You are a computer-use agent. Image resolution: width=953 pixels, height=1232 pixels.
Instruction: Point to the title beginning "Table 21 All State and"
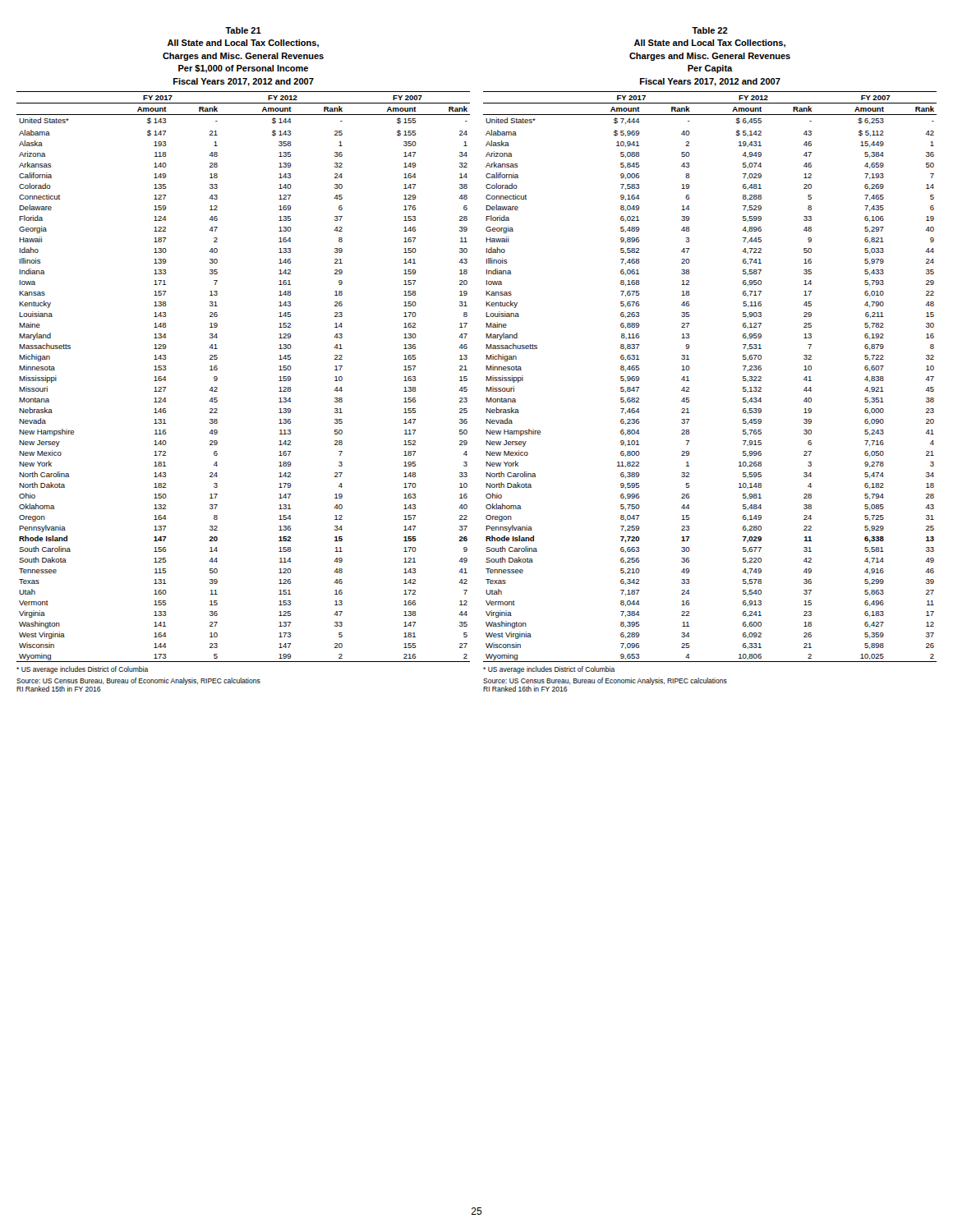pyautogui.click(x=243, y=56)
